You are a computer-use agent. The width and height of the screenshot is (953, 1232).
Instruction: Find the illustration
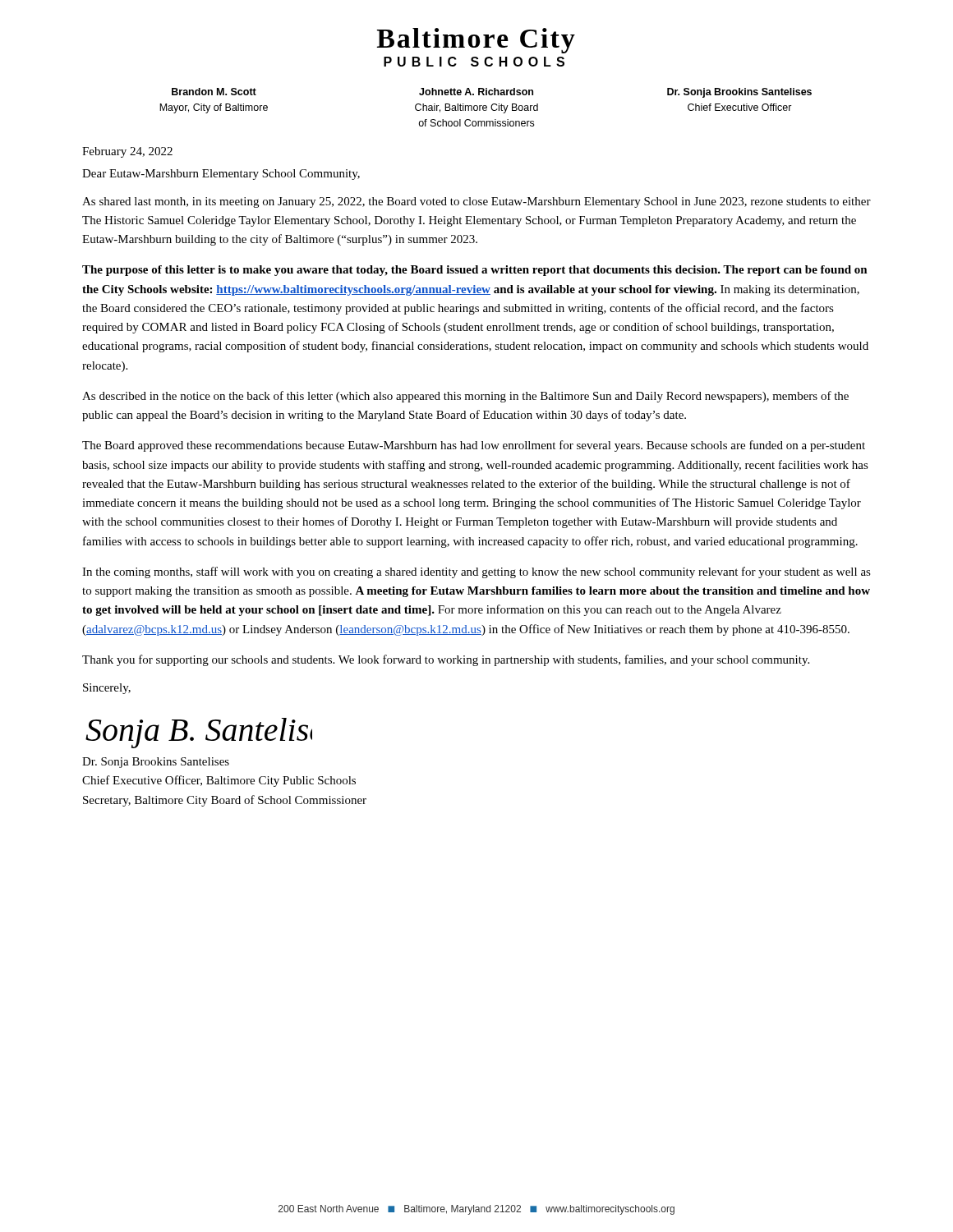[x=476, y=725]
